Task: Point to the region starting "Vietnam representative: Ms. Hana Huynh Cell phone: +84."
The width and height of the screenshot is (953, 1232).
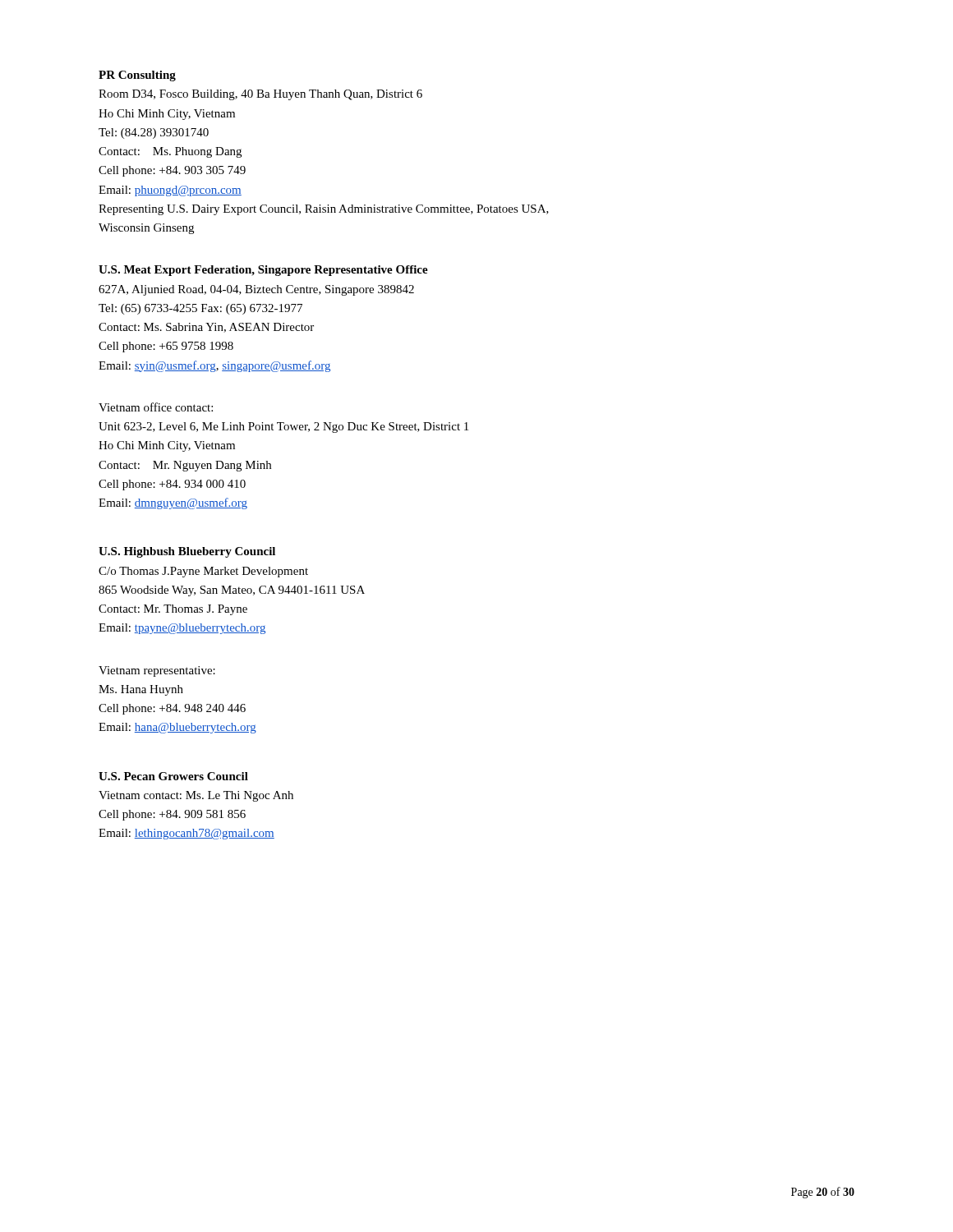Action: click(x=157, y=671)
